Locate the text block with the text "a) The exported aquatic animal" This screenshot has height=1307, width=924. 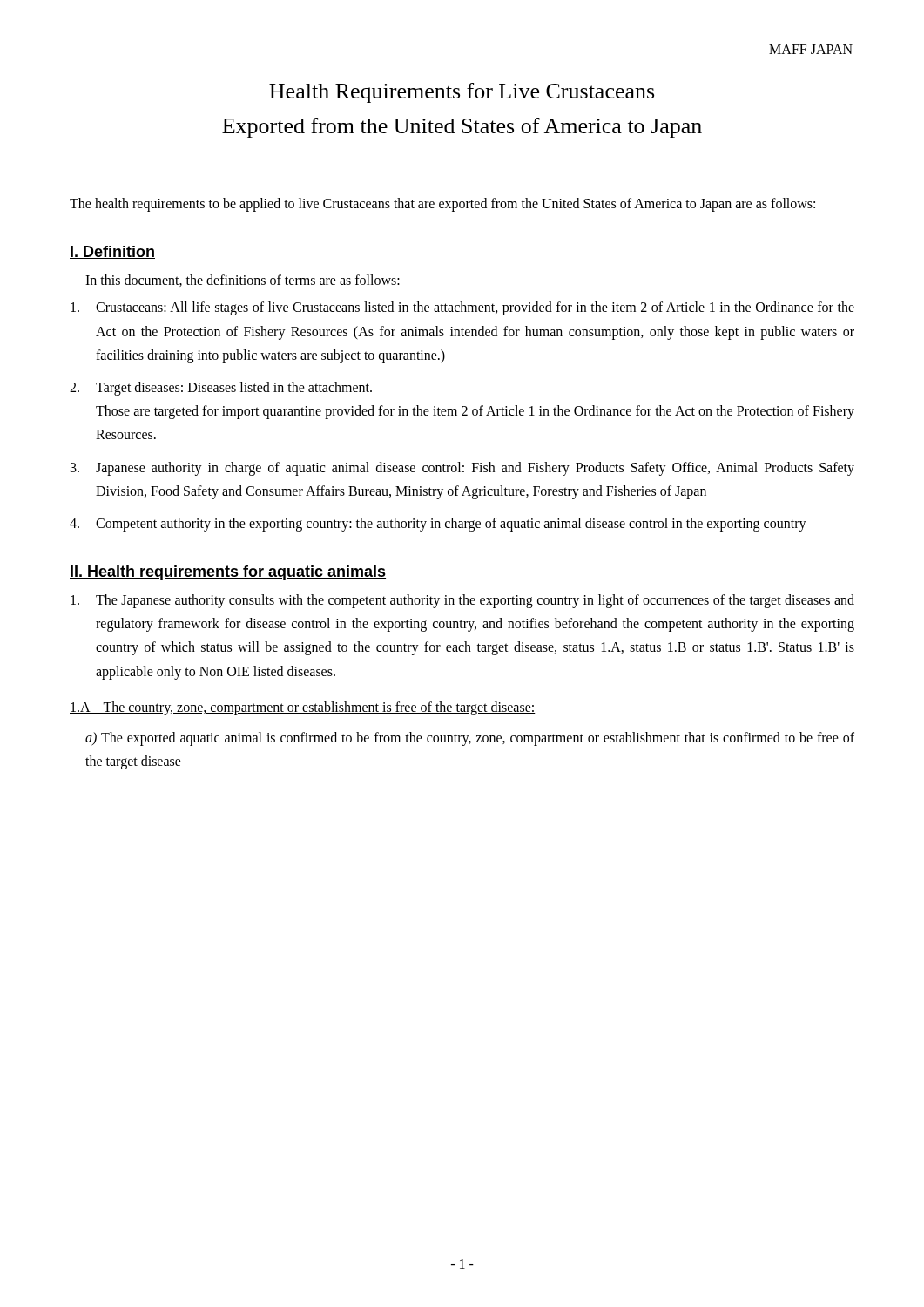coord(470,749)
